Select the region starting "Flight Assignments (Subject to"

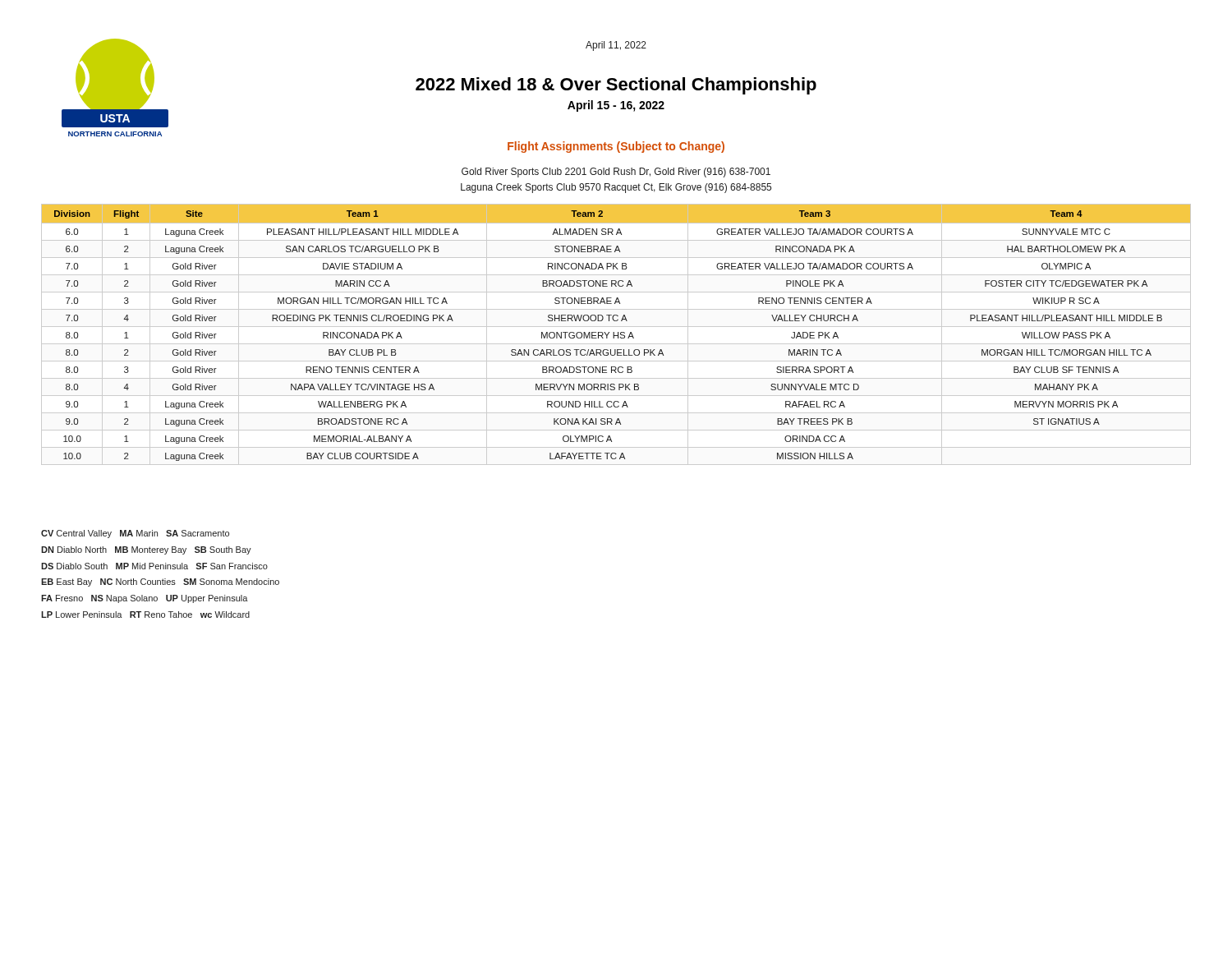pos(616,146)
